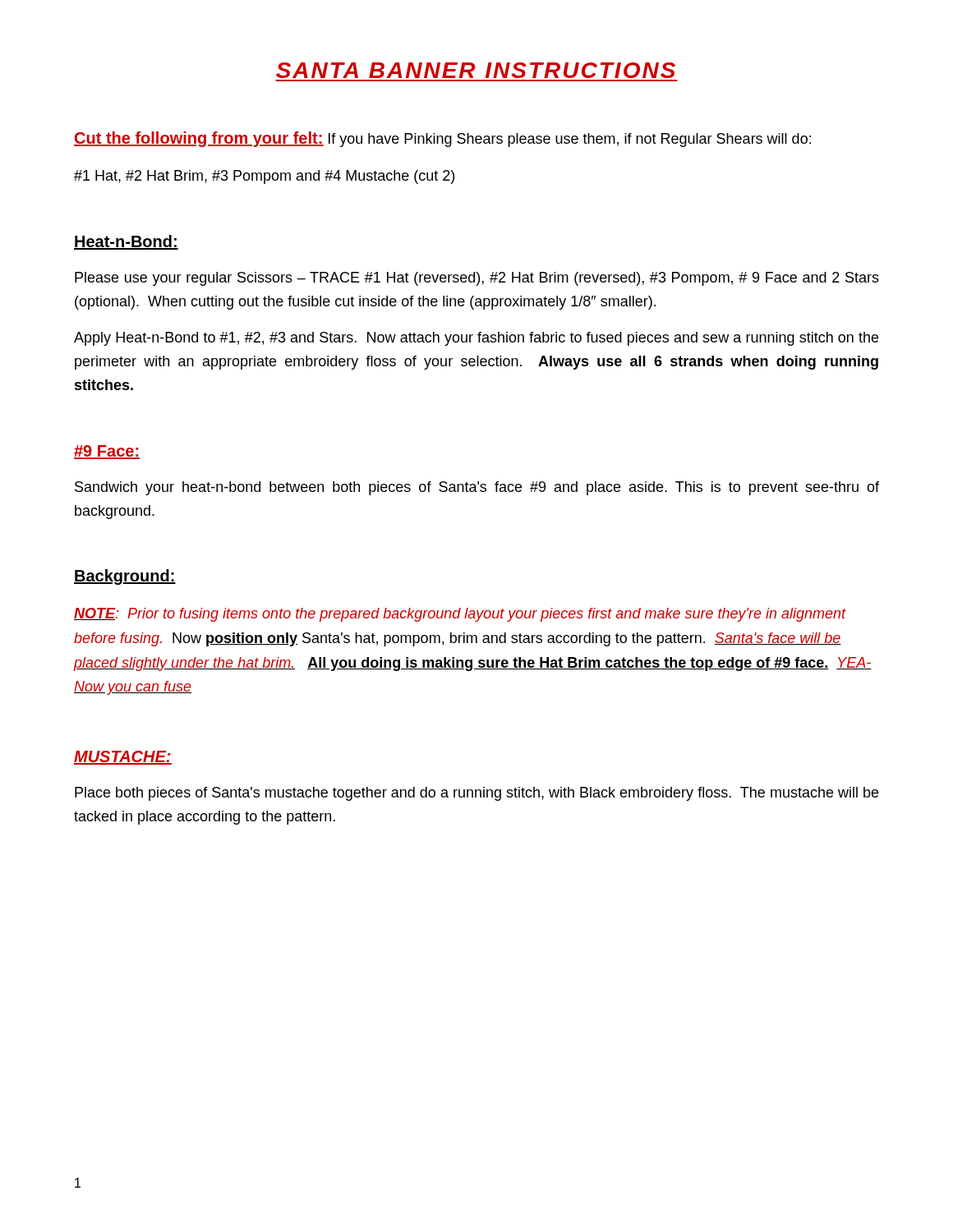Locate the region starting "Apply Heat-n-Bond to #1, #2, #3"
The image size is (953, 1232).
click(x=476, y=362)
